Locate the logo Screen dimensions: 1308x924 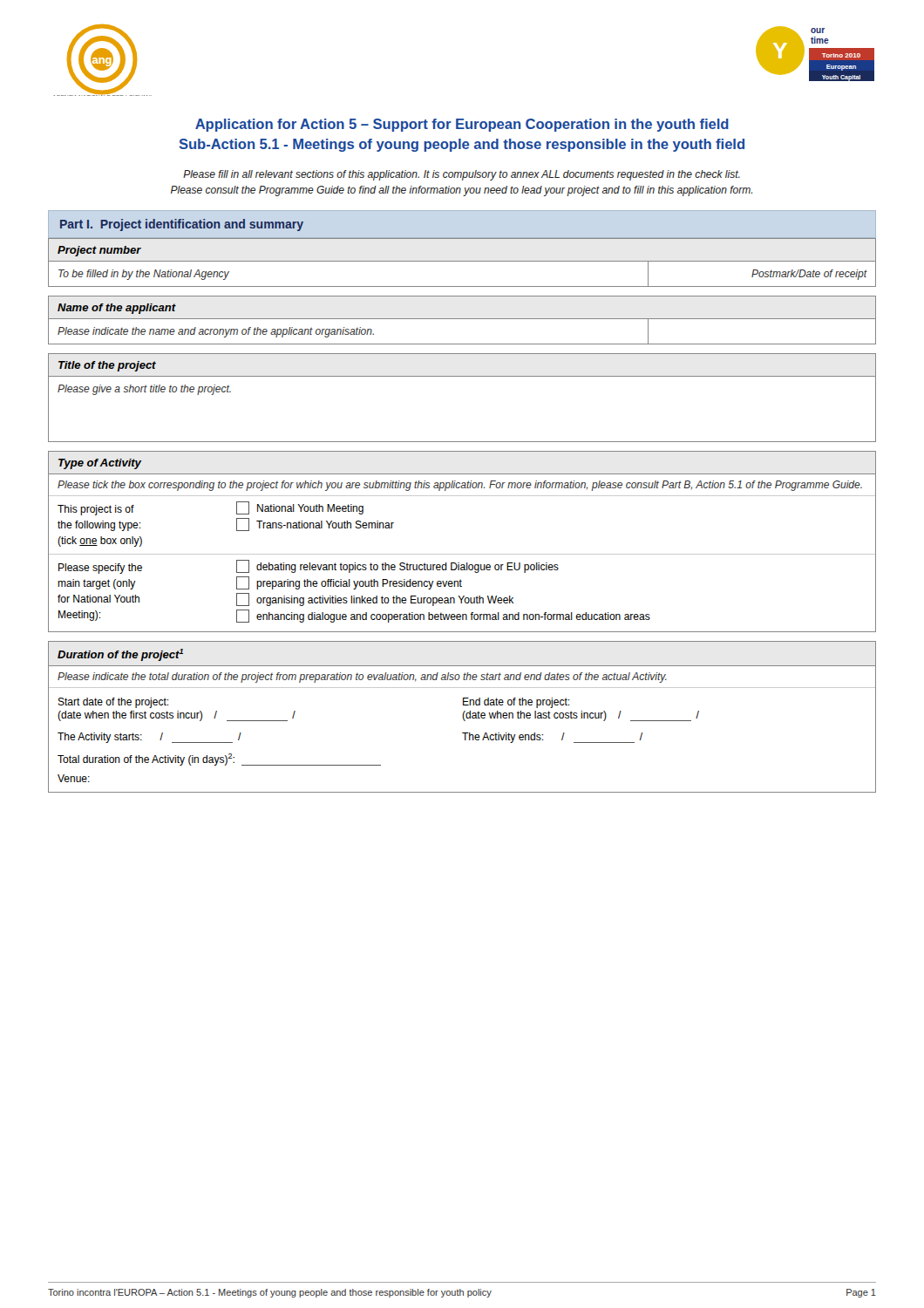[x=462, y=58]
